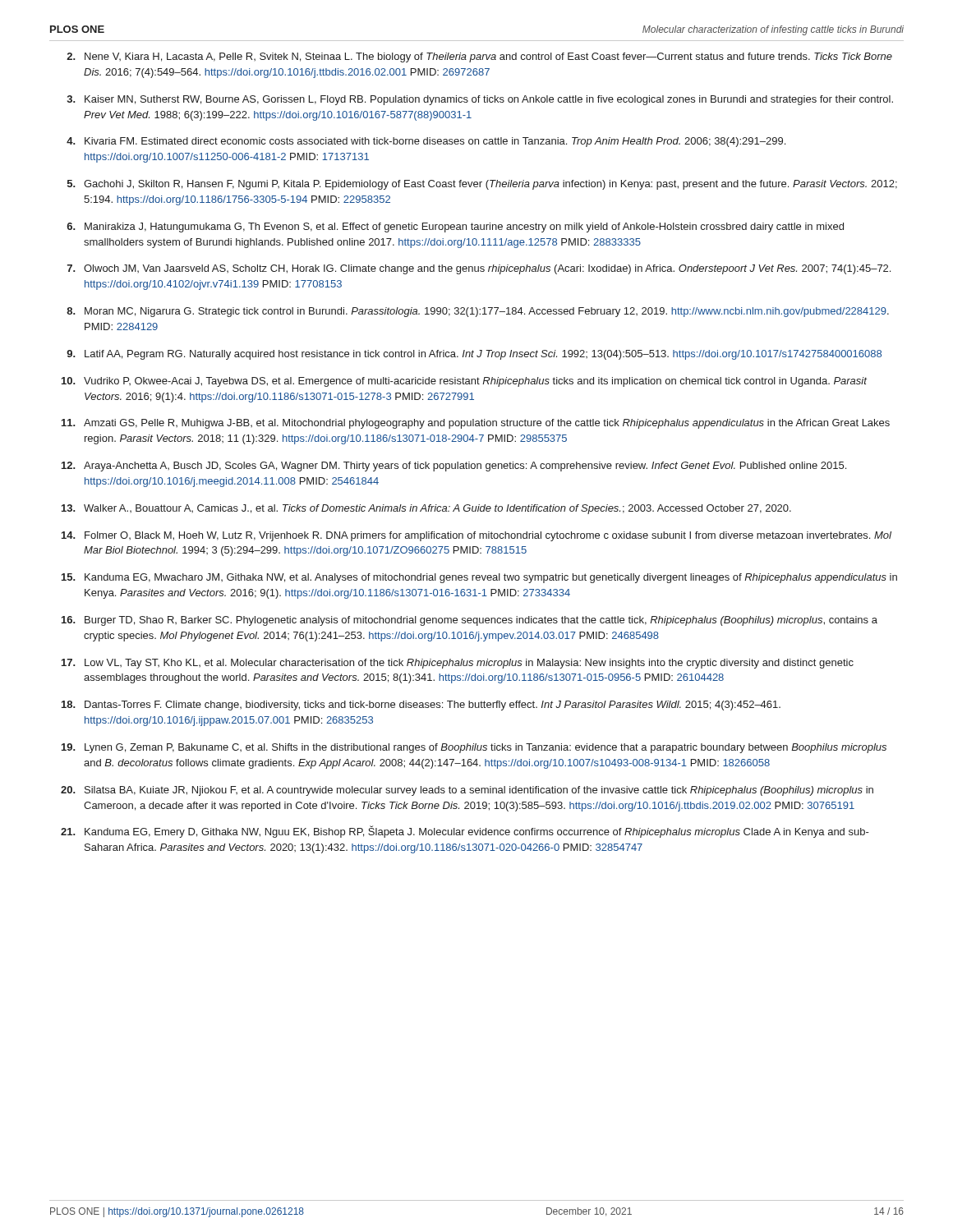The height and width of the screenshot is (1232, 953).
Task: Find the list item that reads "15. Kanduma EG,"
Action: pyautogui.click(x=476, y=586)
